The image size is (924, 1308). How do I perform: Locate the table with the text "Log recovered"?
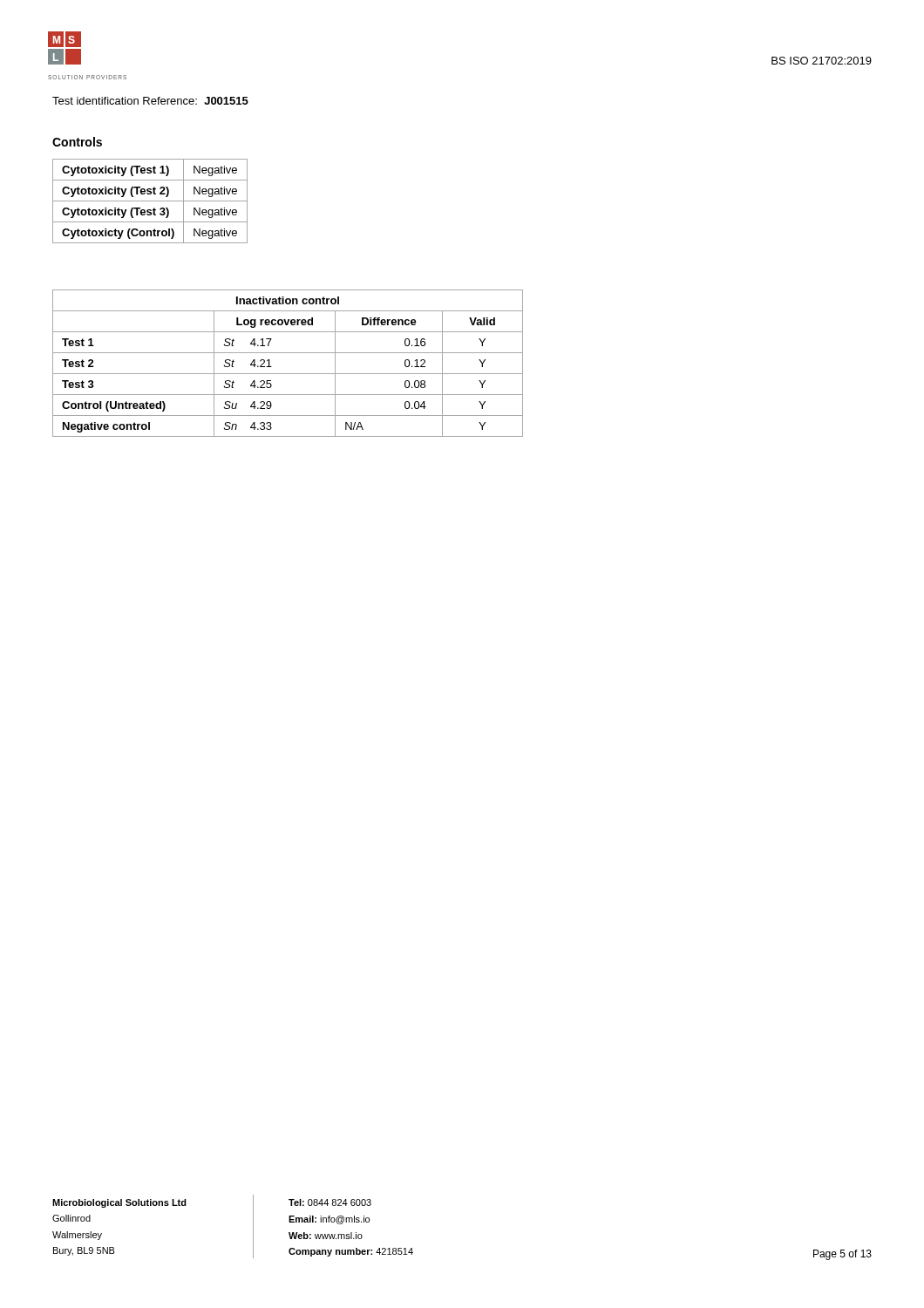(x=288, y=363)
